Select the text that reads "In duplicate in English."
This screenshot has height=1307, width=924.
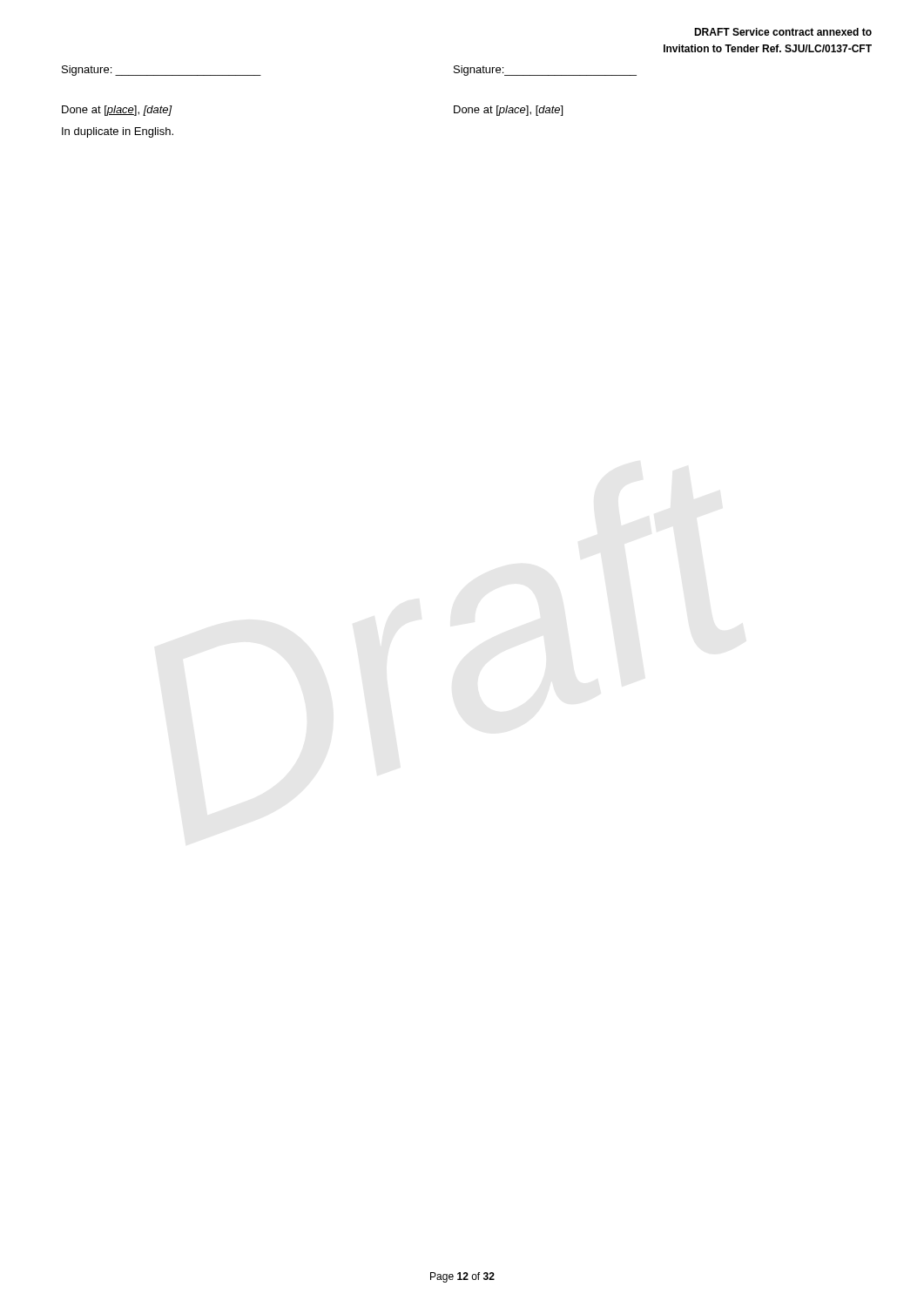click(118, 131)
